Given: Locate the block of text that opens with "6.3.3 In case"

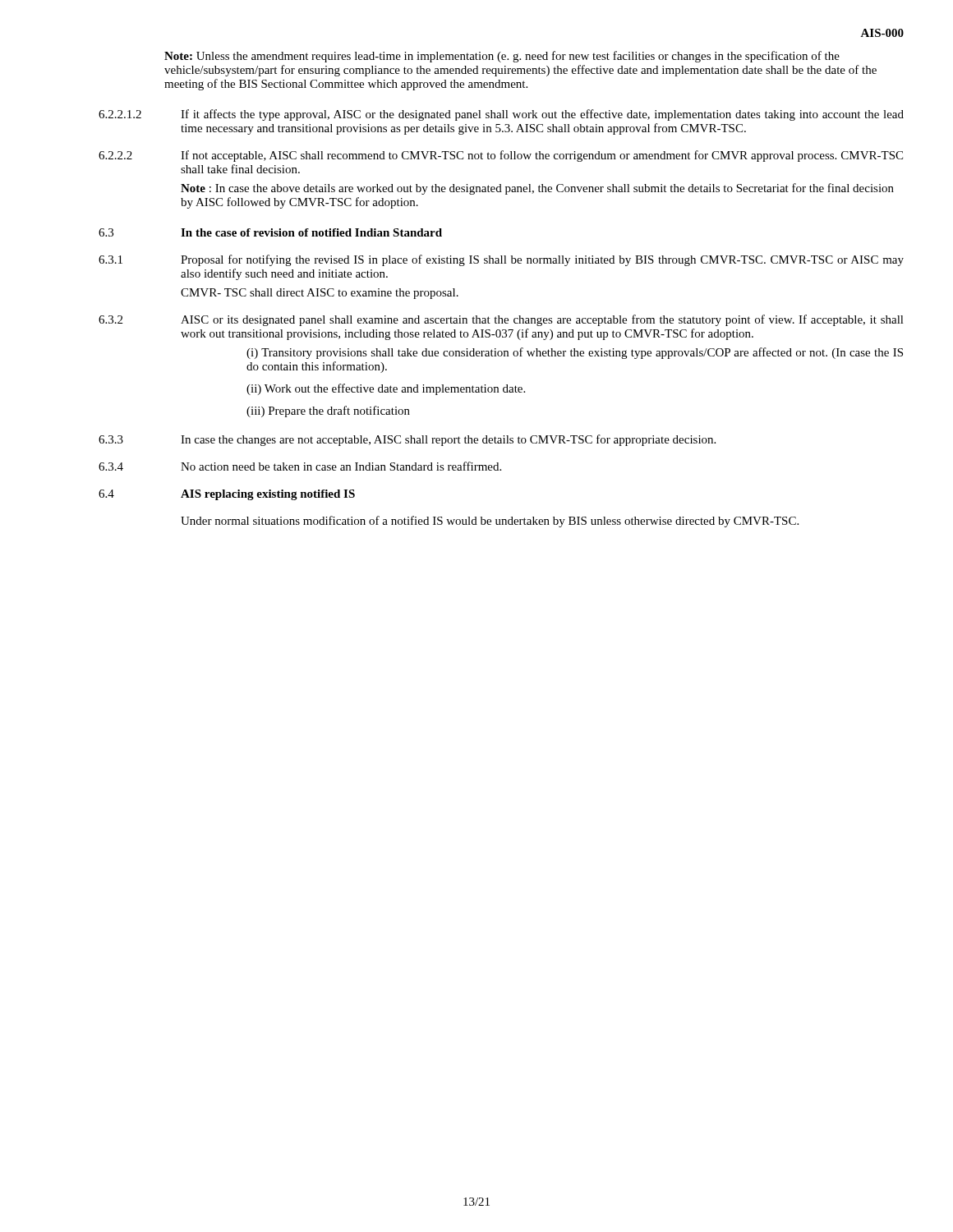Looking at the screenshot, I should pos(501,440).
